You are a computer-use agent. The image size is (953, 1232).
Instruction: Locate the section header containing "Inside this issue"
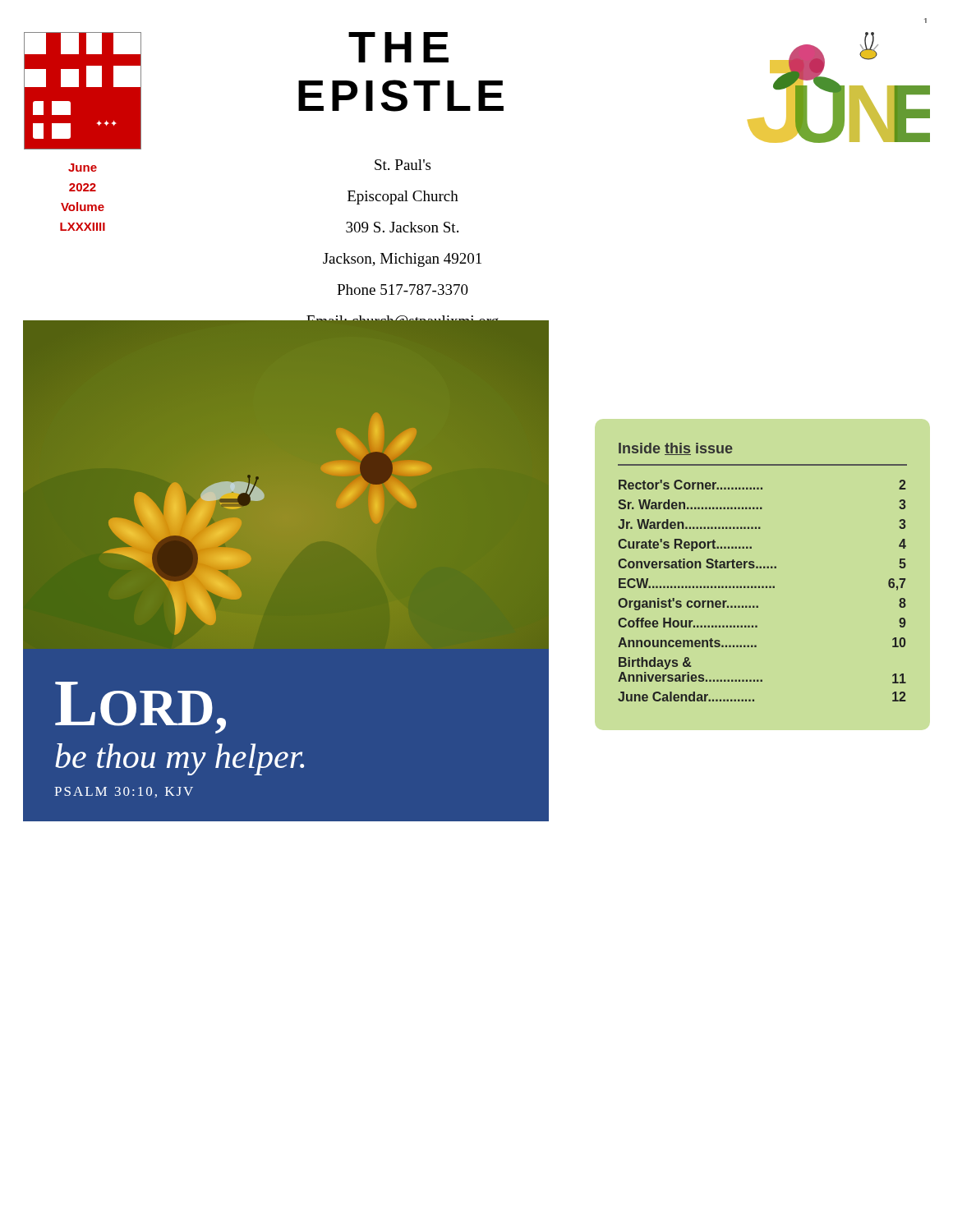click(x=675, y=448)
